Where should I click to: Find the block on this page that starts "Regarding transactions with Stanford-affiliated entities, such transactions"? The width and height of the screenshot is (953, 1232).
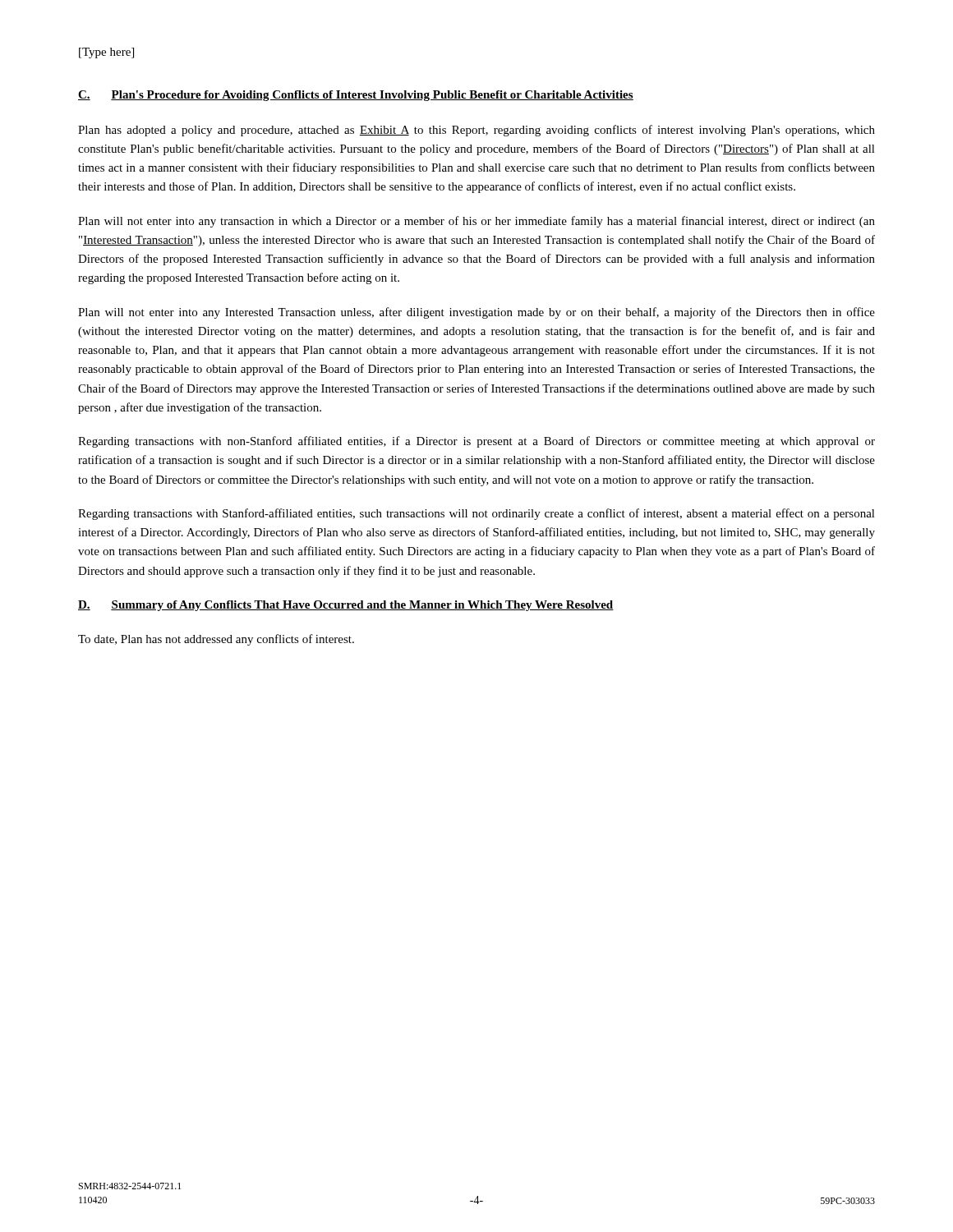coord(476,542)
